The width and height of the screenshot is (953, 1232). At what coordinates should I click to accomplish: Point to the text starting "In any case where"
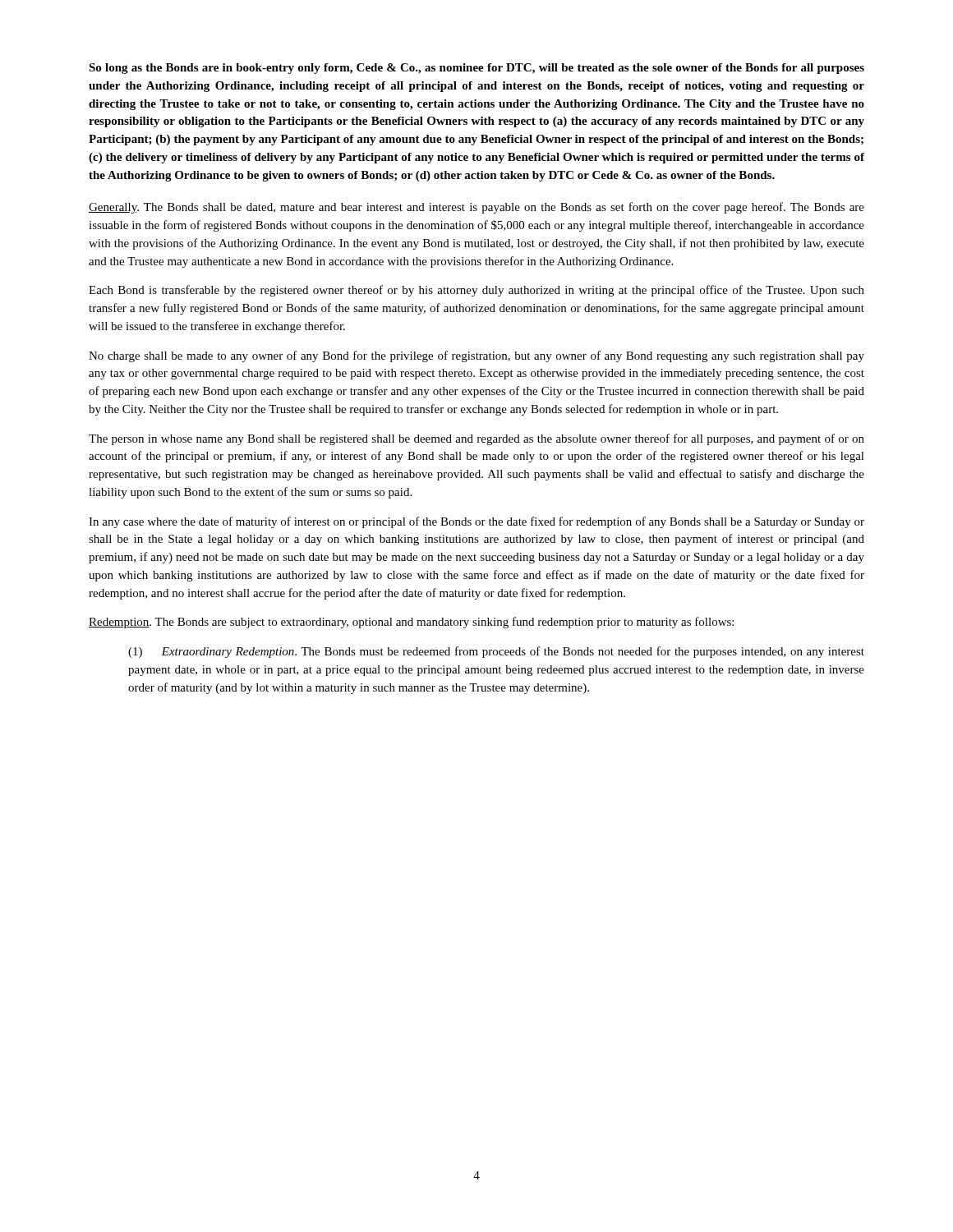pos(476,557)
